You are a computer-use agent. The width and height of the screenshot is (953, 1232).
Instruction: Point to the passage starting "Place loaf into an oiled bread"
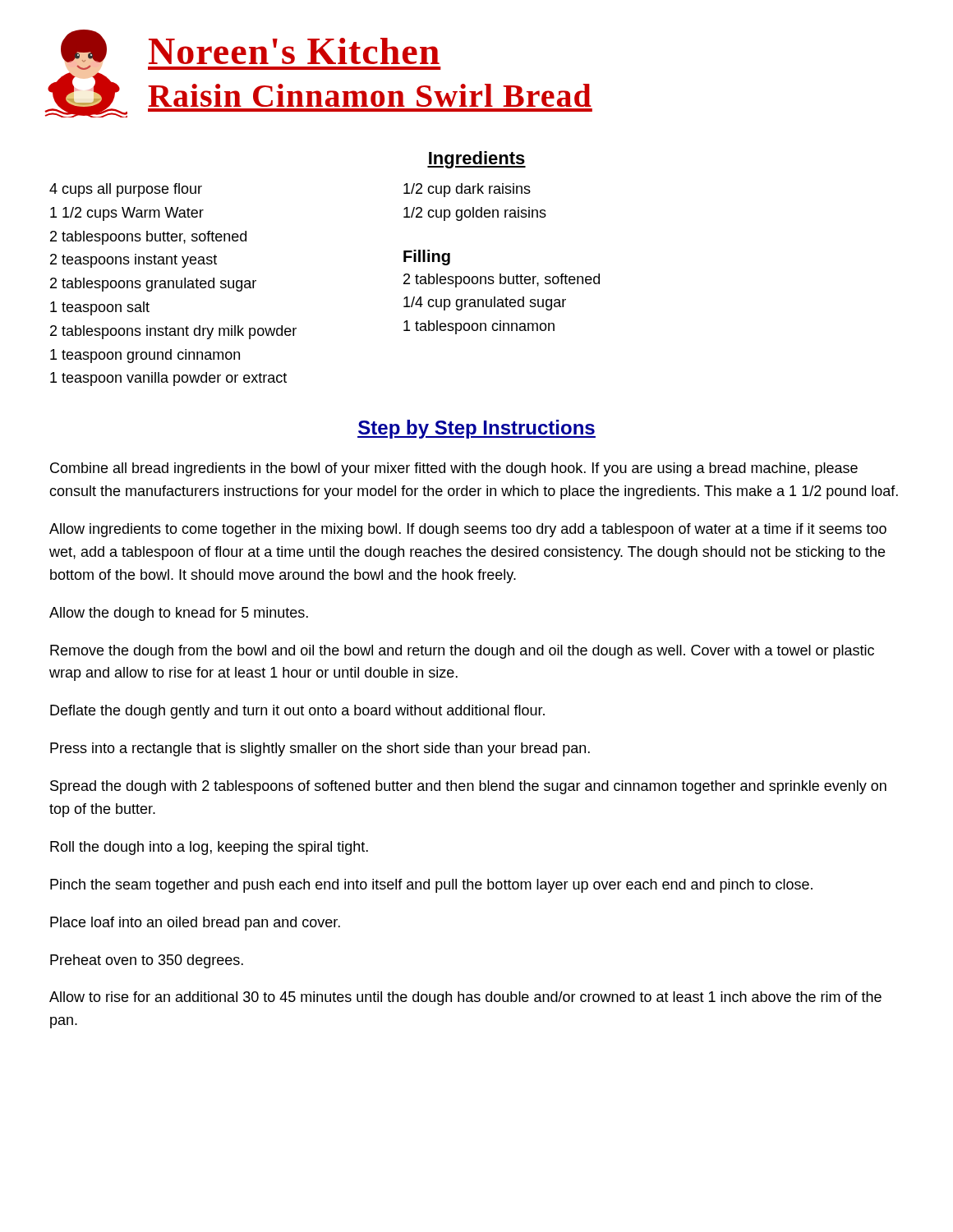(195, 922)
